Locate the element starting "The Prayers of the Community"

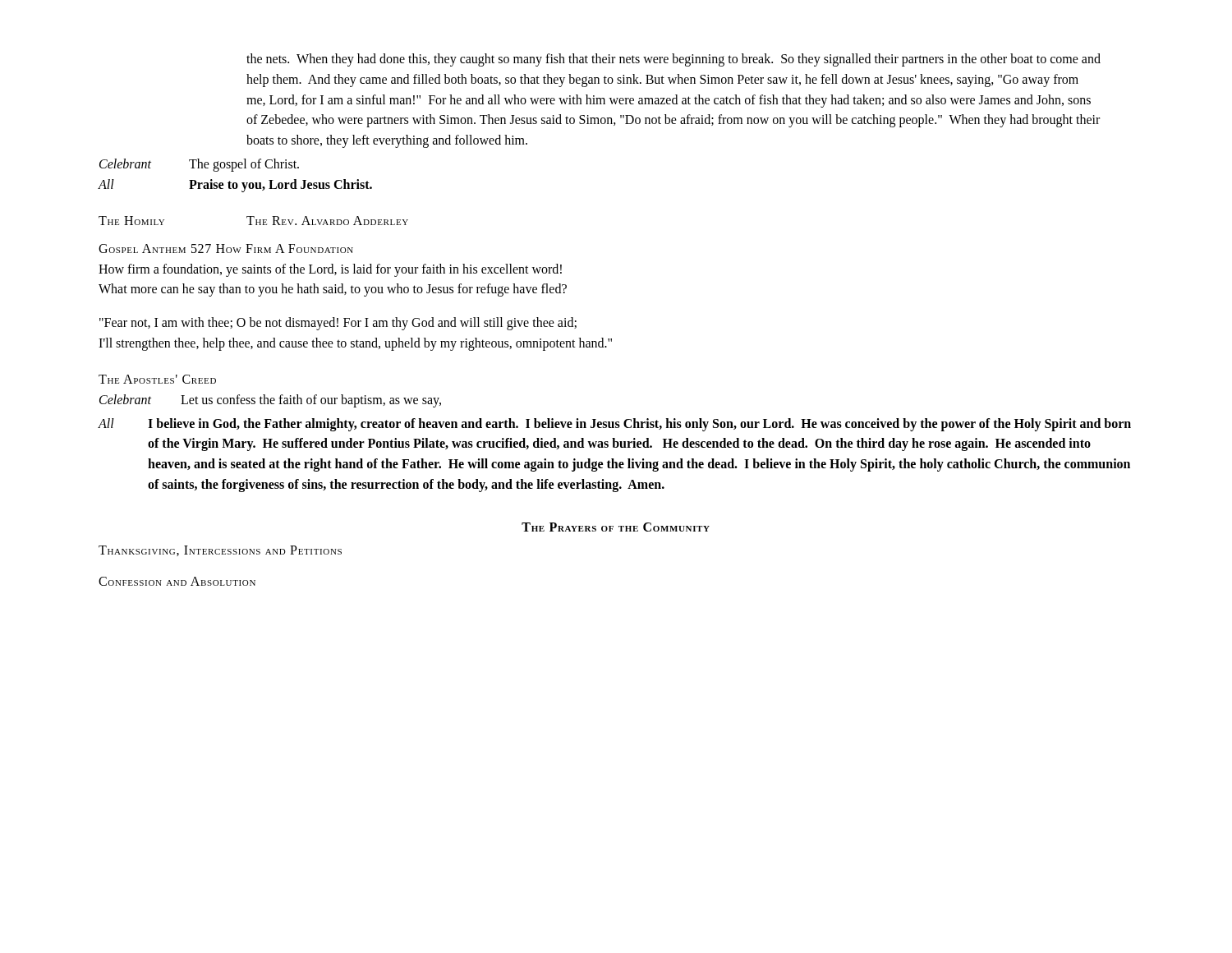click(x=616, y=527)
